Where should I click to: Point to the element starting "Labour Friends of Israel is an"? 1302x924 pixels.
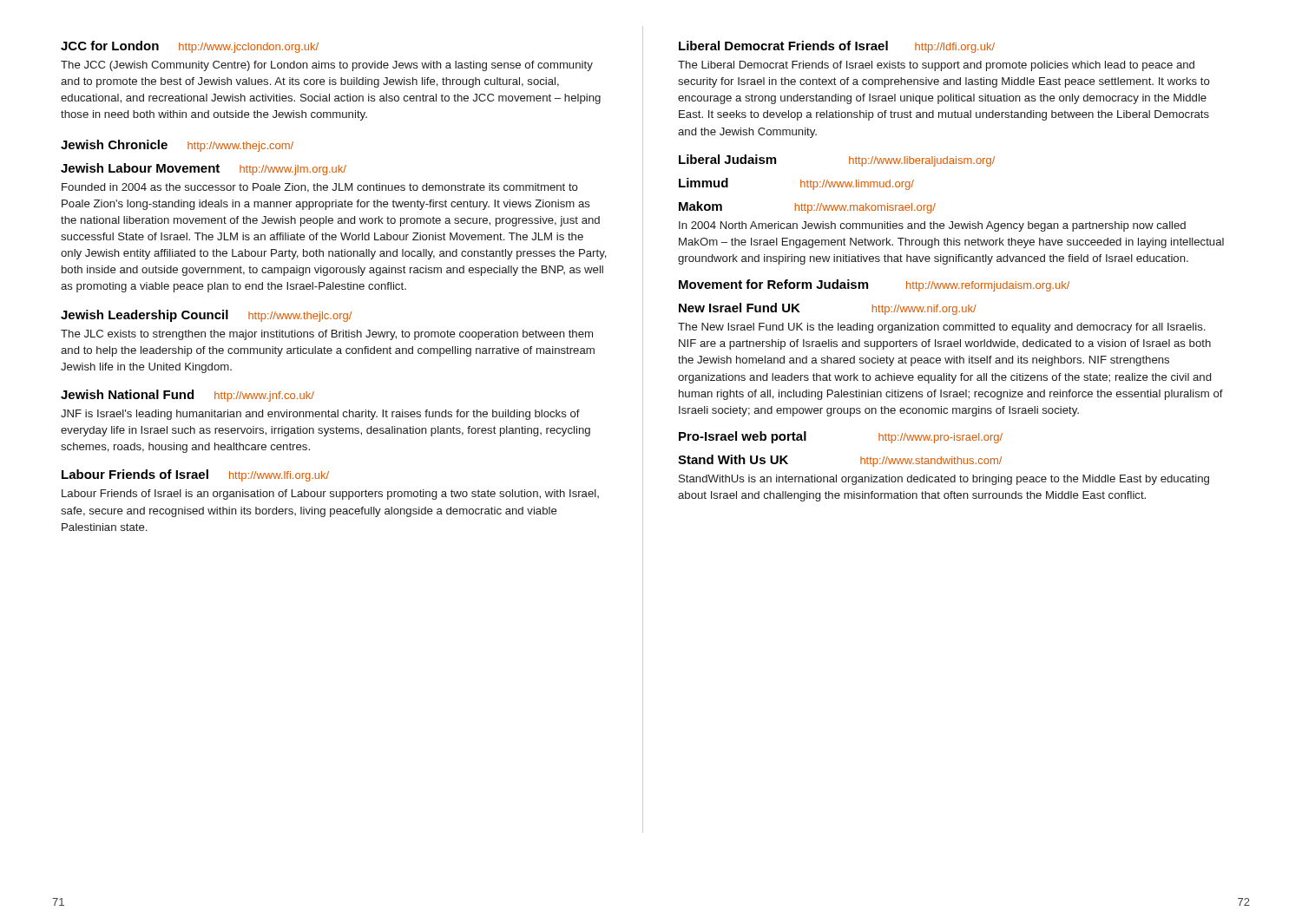330,510
